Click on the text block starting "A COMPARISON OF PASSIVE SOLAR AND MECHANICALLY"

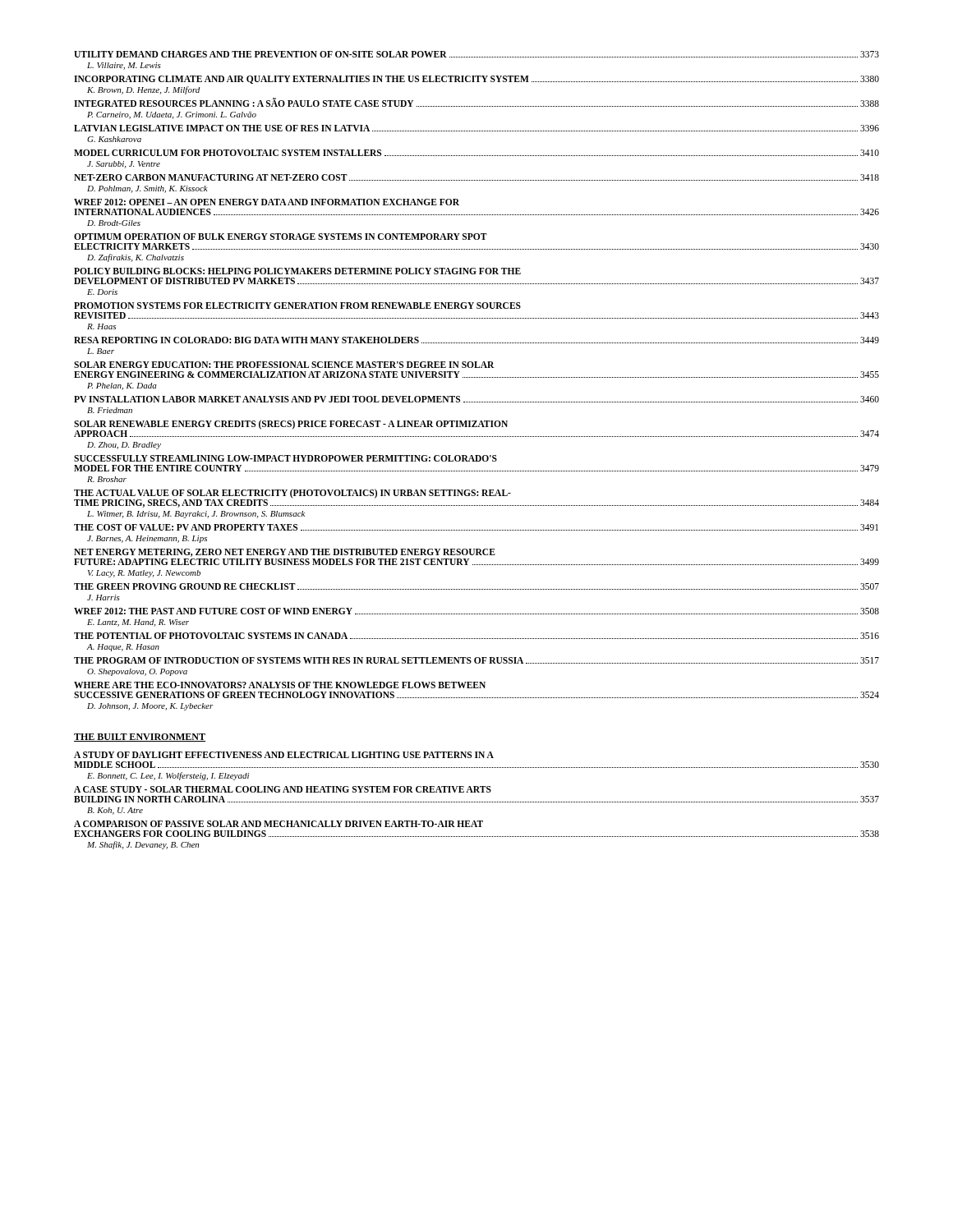pos(476,834)
